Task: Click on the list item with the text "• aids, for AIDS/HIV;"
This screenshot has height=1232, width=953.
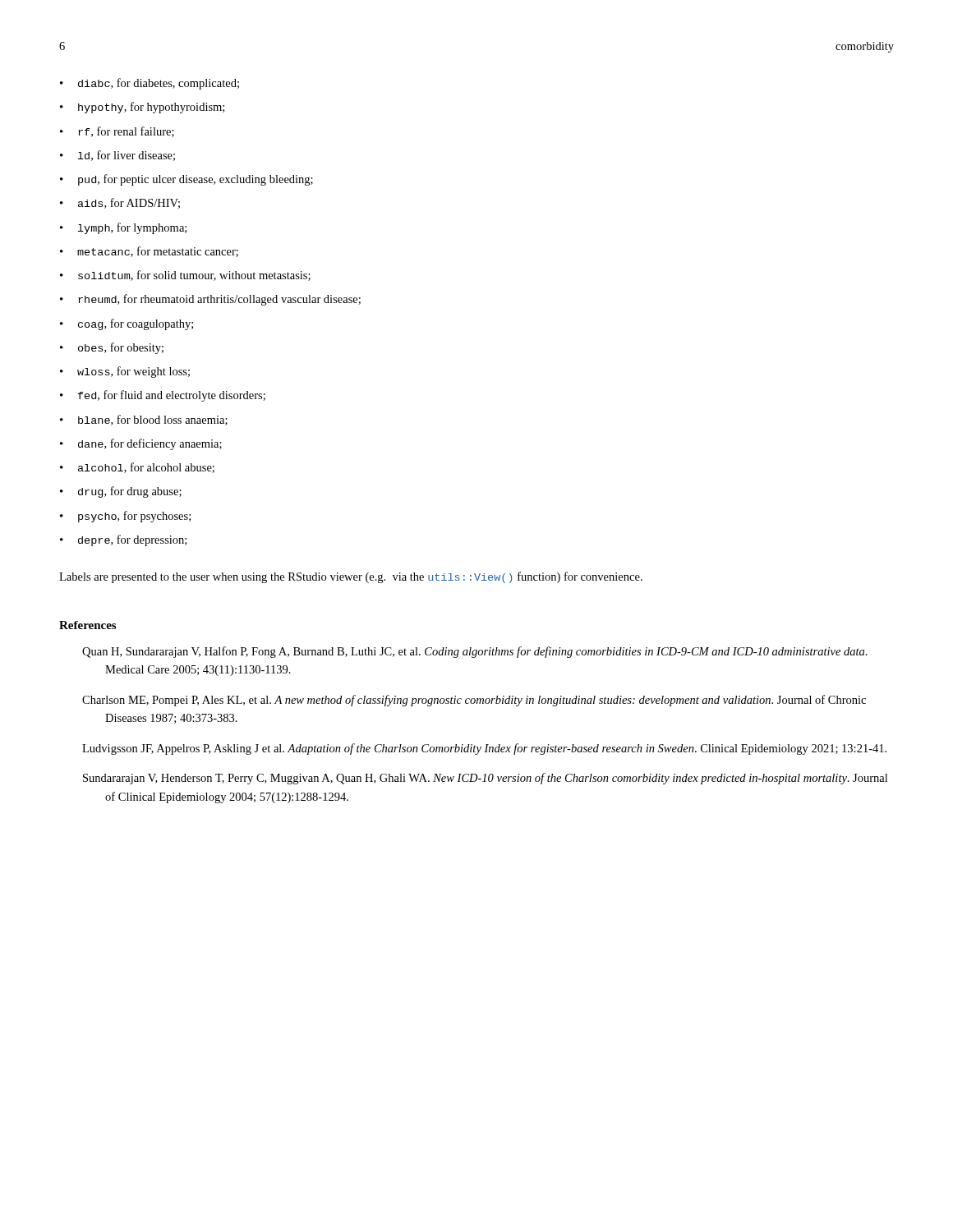Action: point(120,204)
